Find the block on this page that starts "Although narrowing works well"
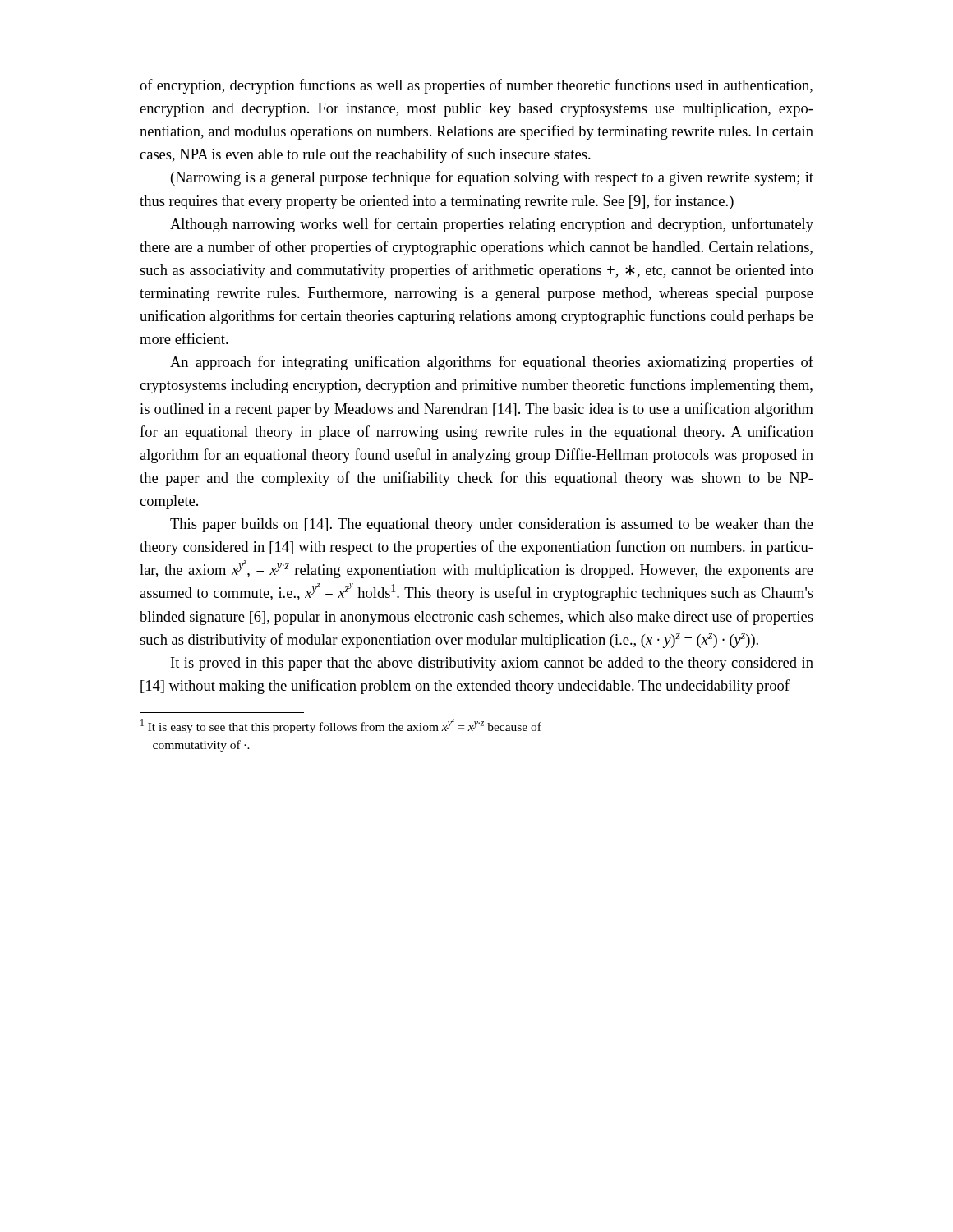 pos(476,282)
